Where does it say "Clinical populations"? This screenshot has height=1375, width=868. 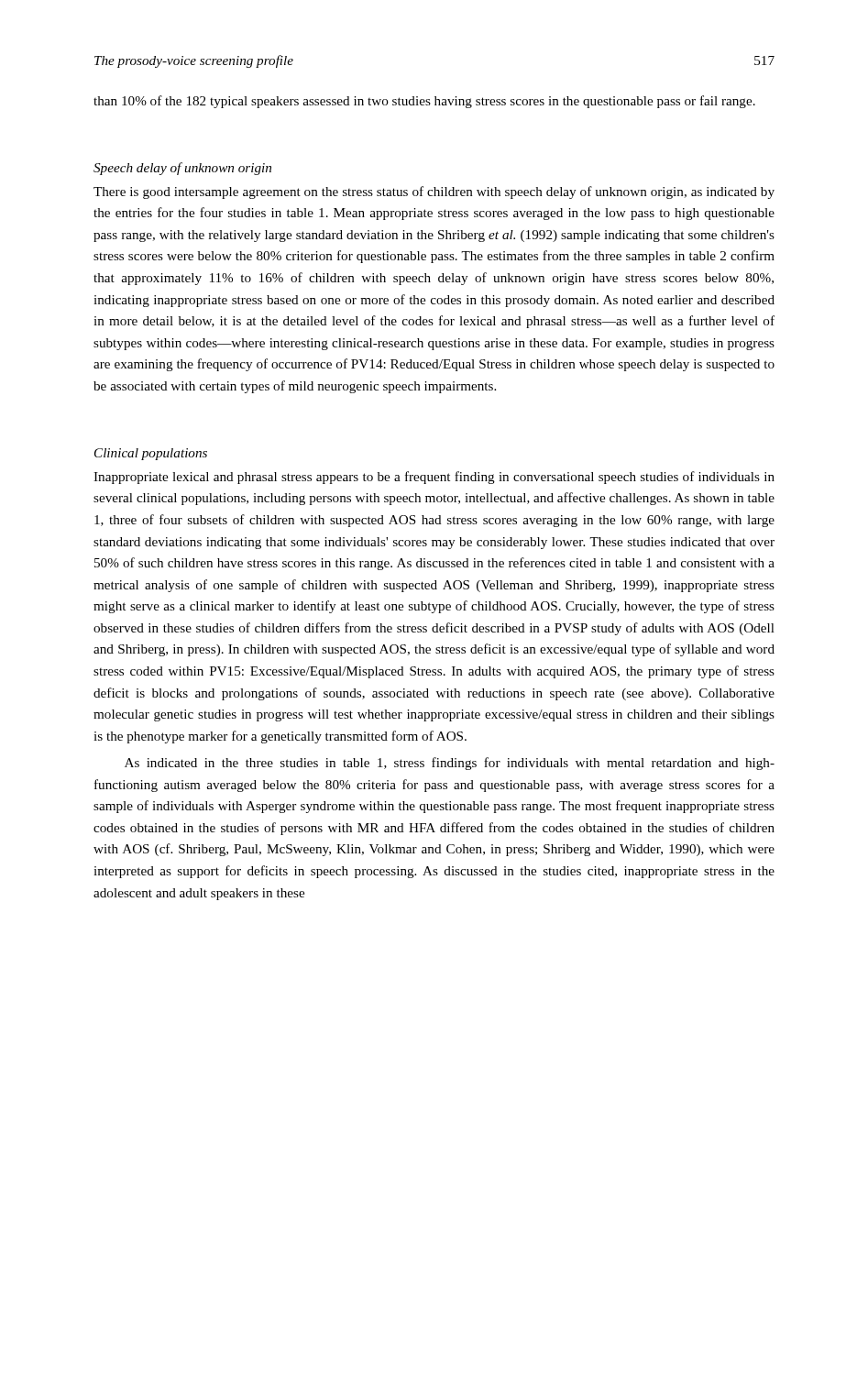tap(151, 453)
